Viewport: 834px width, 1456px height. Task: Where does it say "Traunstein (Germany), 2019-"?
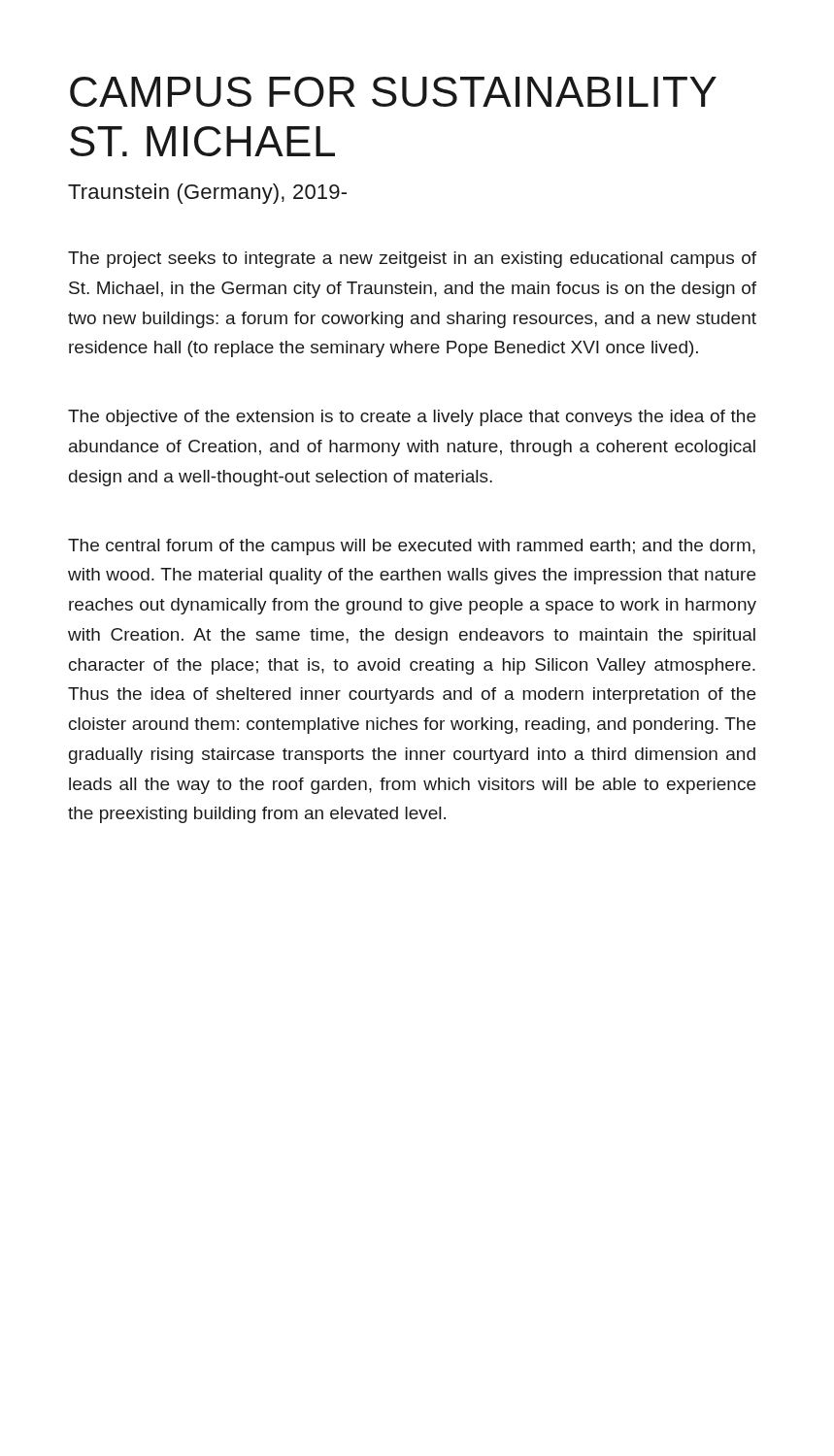click(207, 194)
